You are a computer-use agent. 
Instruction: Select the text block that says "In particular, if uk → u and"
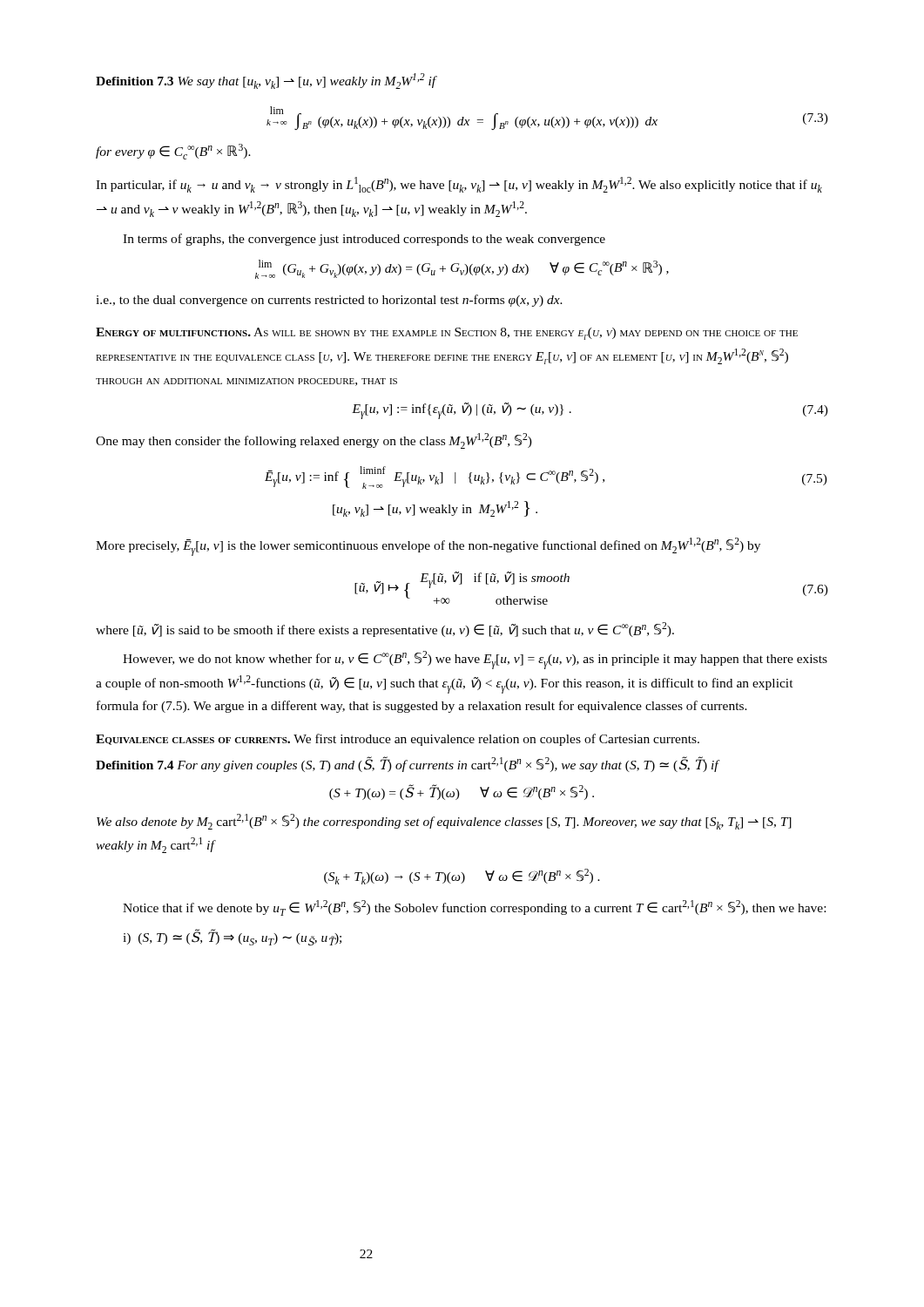459,197
